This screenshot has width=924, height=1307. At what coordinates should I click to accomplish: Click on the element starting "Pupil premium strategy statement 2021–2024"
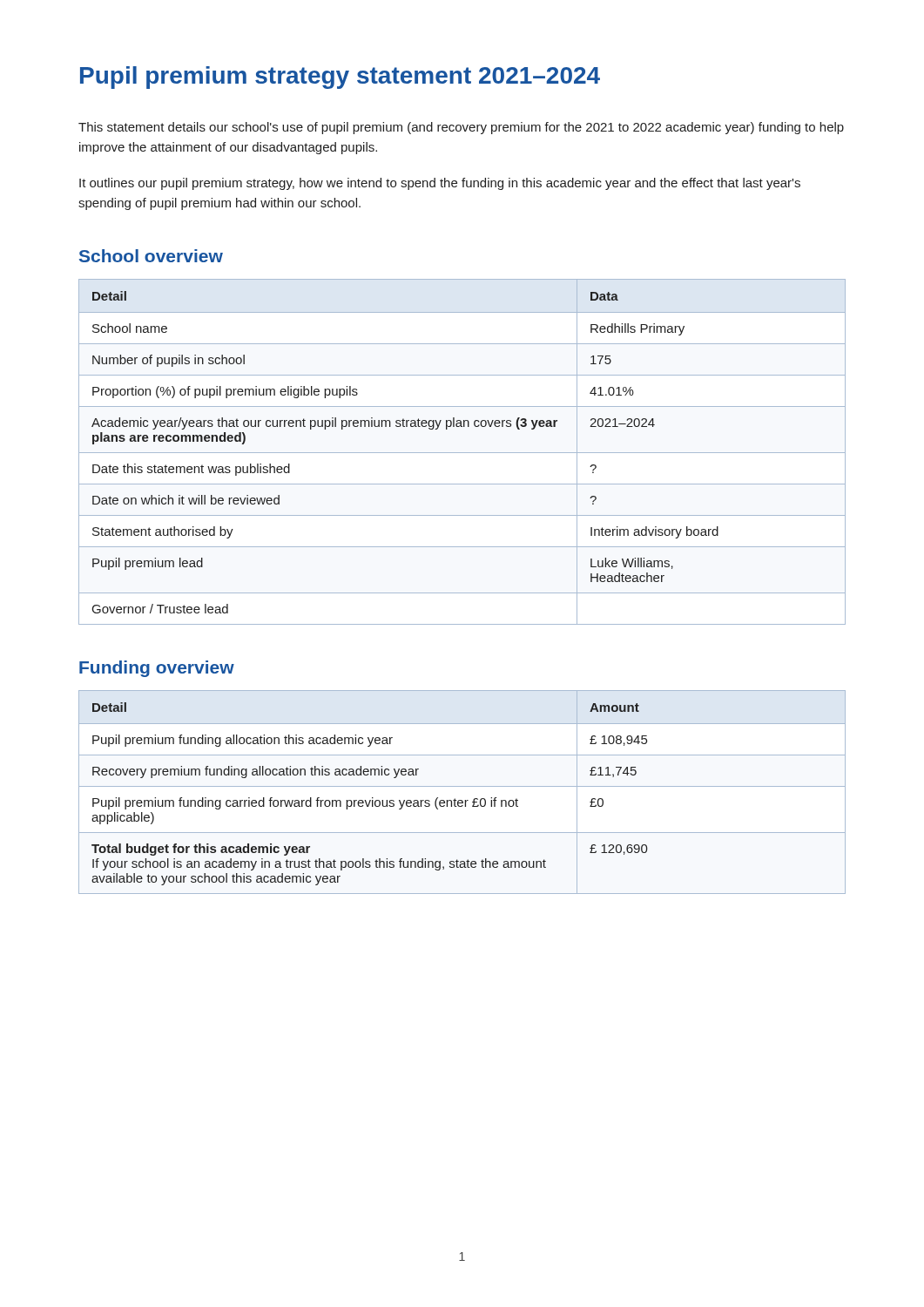coord(462,76)
